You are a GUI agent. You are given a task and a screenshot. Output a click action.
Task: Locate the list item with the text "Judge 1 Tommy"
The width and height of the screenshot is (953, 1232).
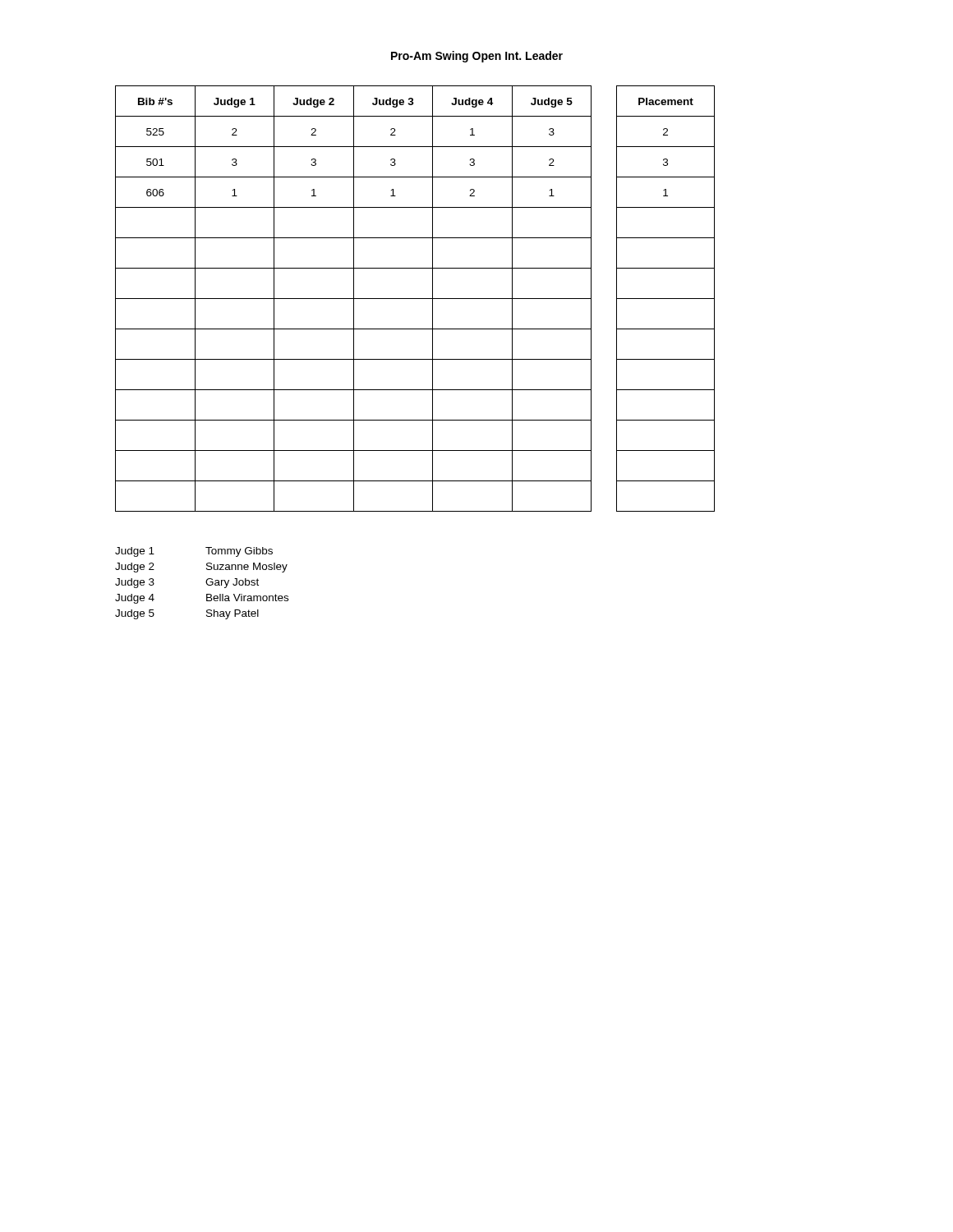[x=137, y=553]
